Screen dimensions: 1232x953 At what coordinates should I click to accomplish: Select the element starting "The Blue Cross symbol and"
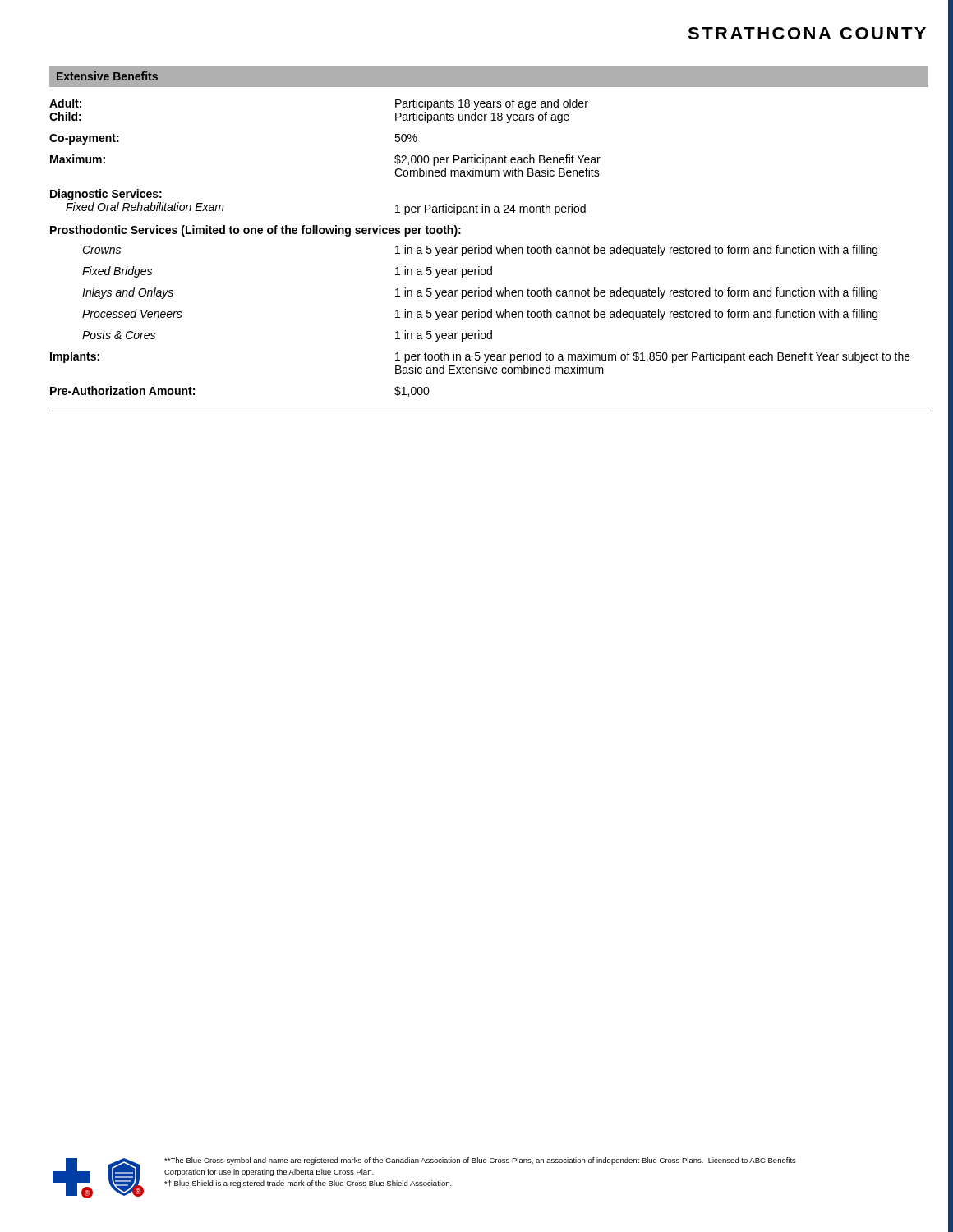pos(480,1171)
